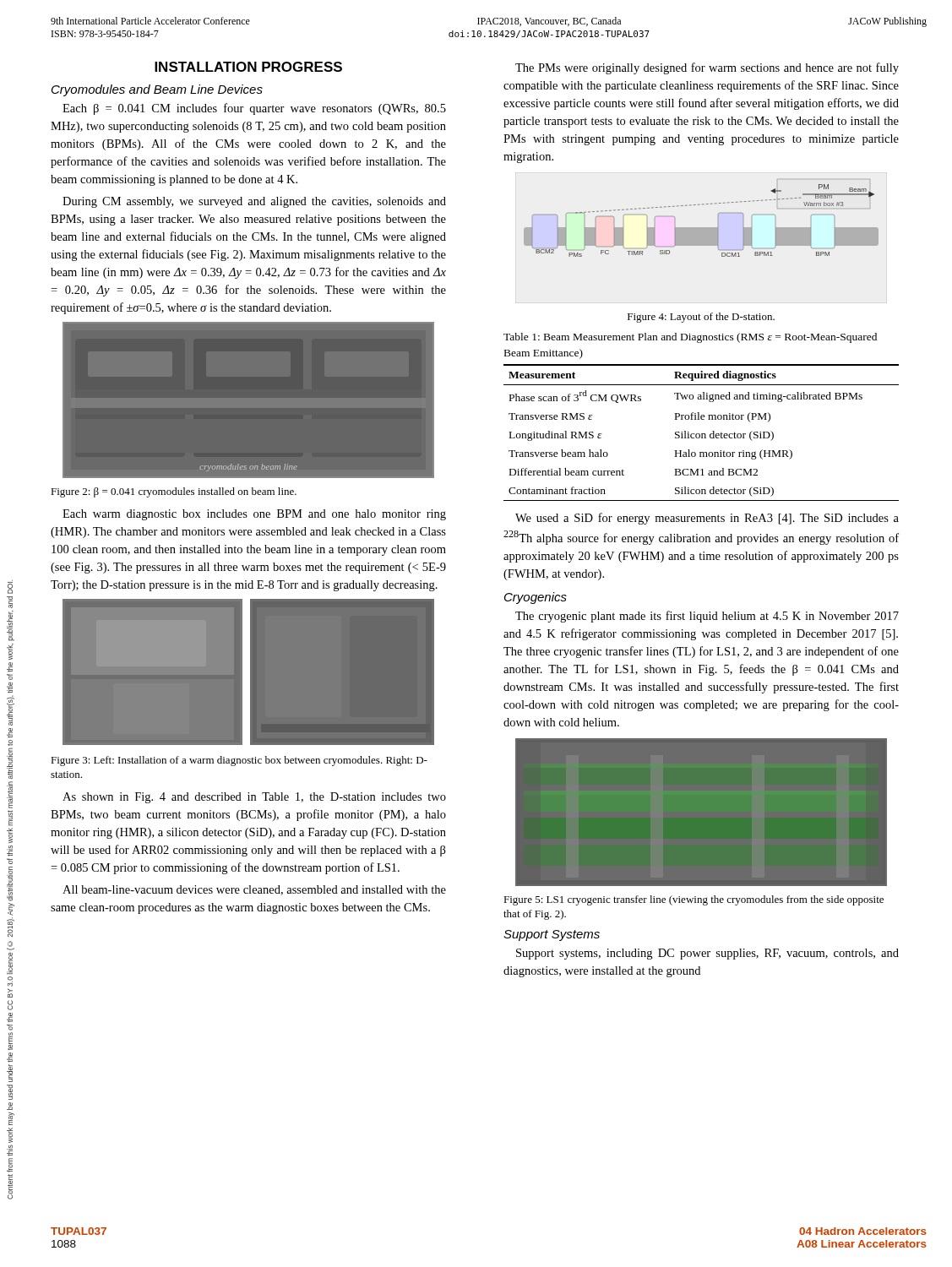Point to the block beginning "We used a SiD for energy"
Image resolution: width=952 pixels, height=1267 pixels.
pos(701,546)
